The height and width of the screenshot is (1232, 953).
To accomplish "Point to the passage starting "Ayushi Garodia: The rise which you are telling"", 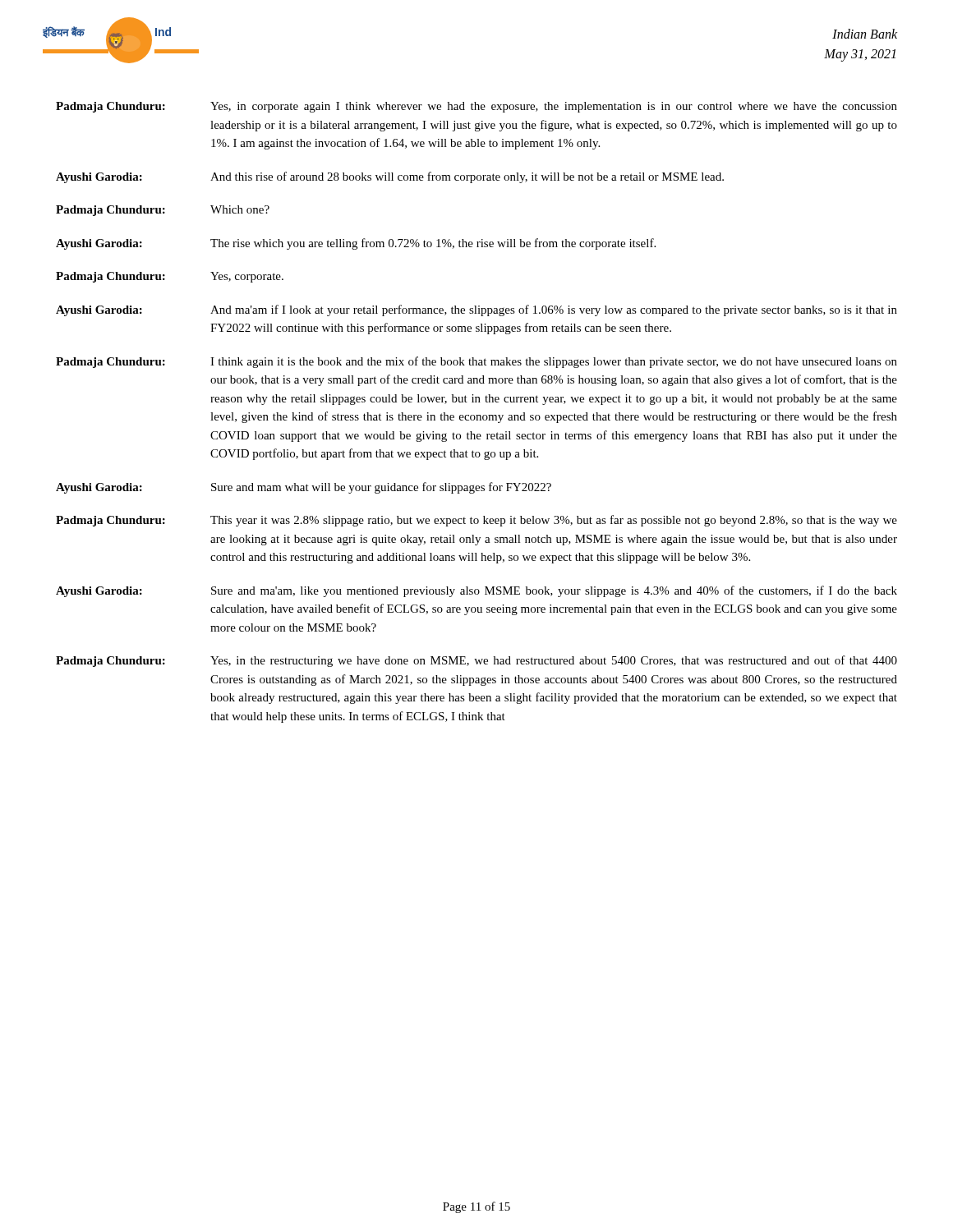I will [476, 243].
